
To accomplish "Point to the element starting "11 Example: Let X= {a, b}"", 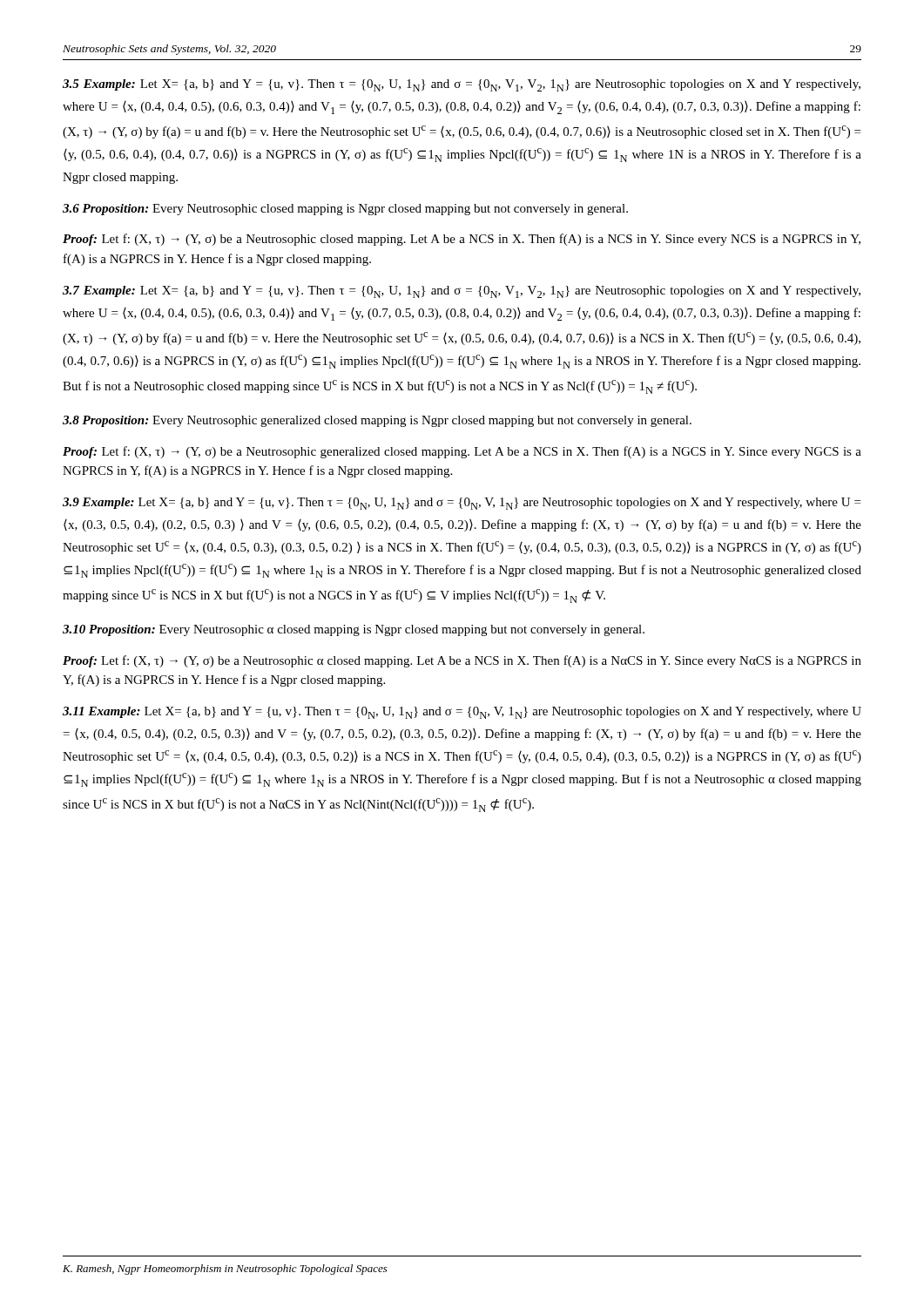I will [462, 759].
